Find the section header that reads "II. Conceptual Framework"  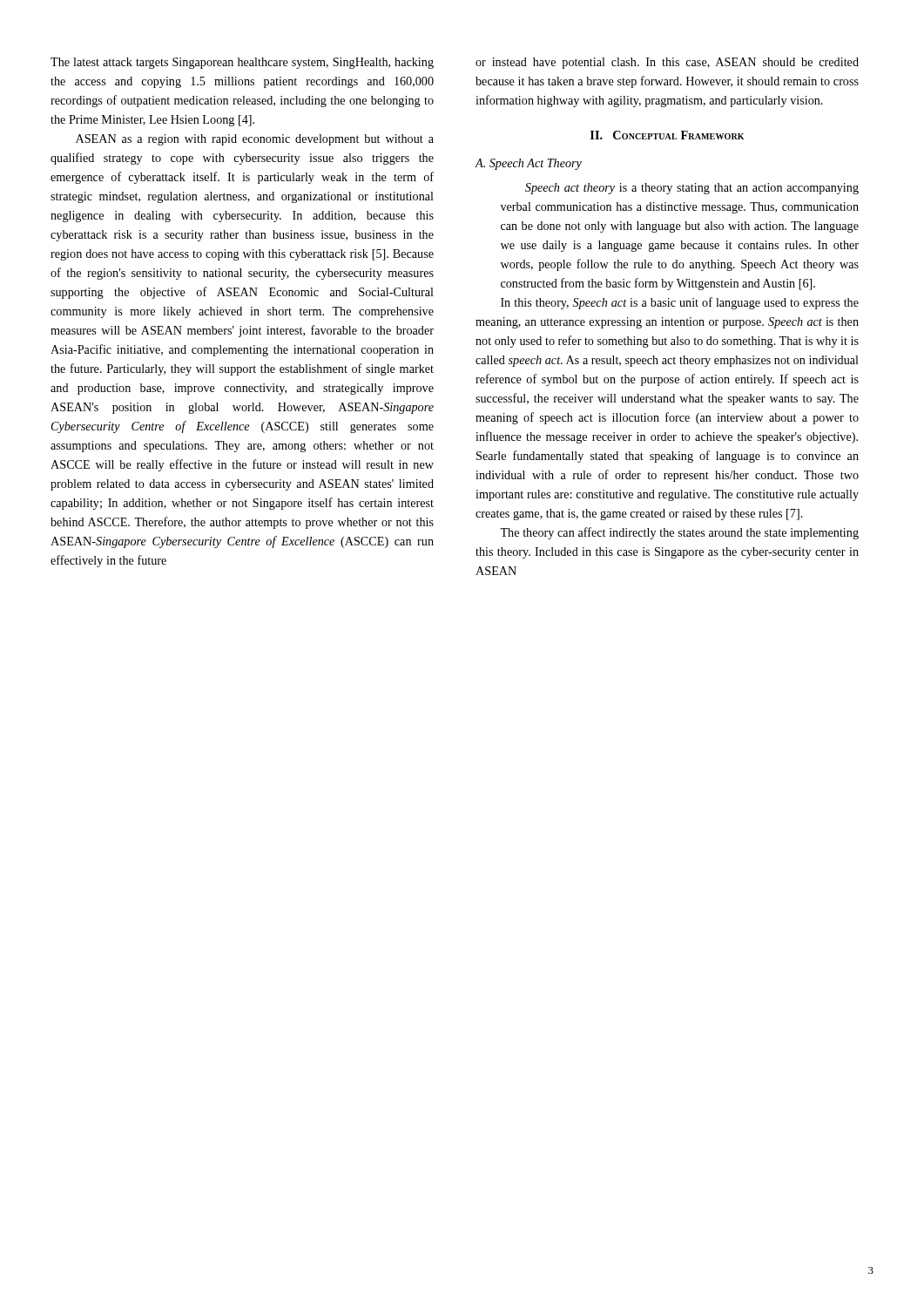coord(667,135)
